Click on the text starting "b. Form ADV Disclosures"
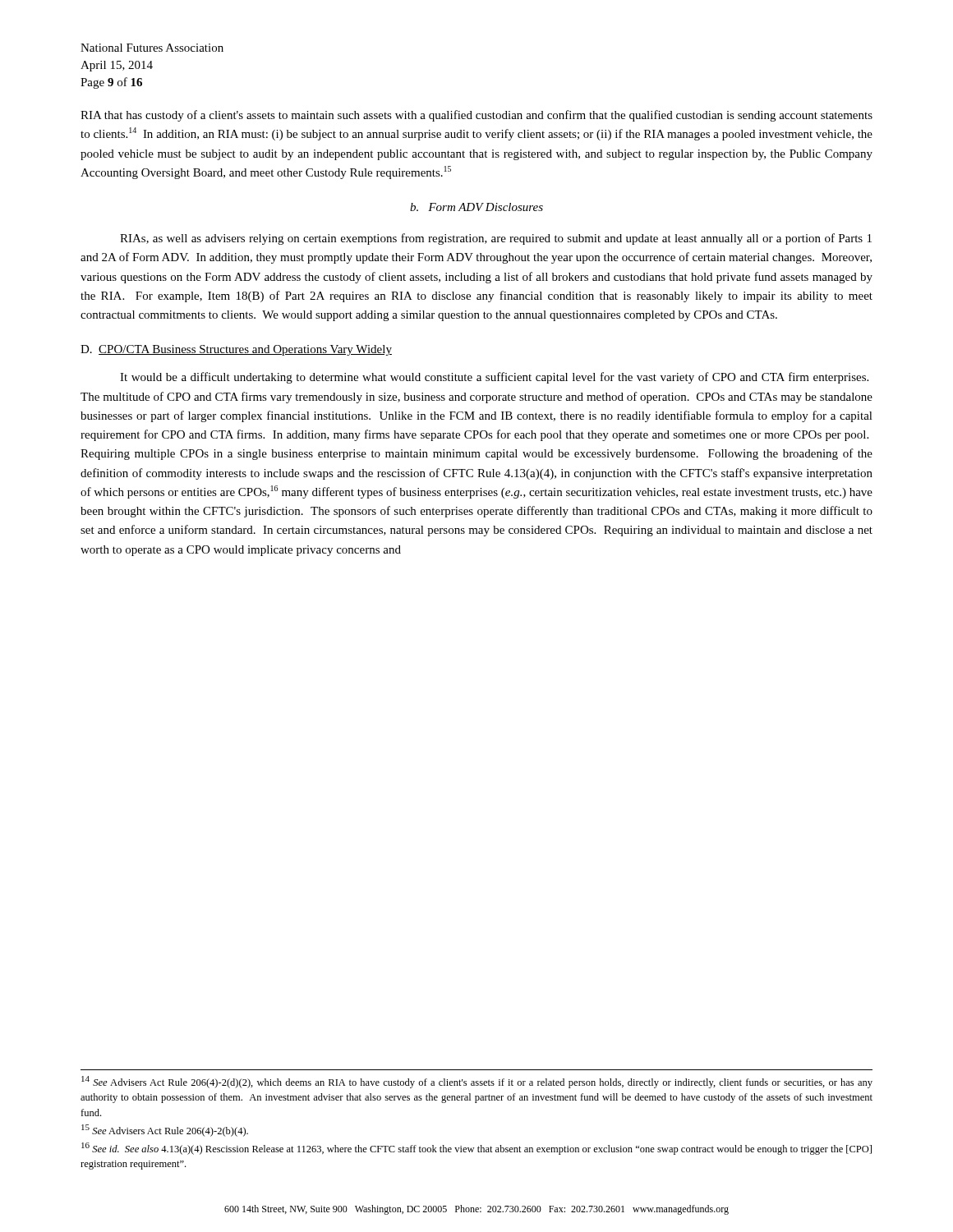953x1232 pixels. click(476, 207)
